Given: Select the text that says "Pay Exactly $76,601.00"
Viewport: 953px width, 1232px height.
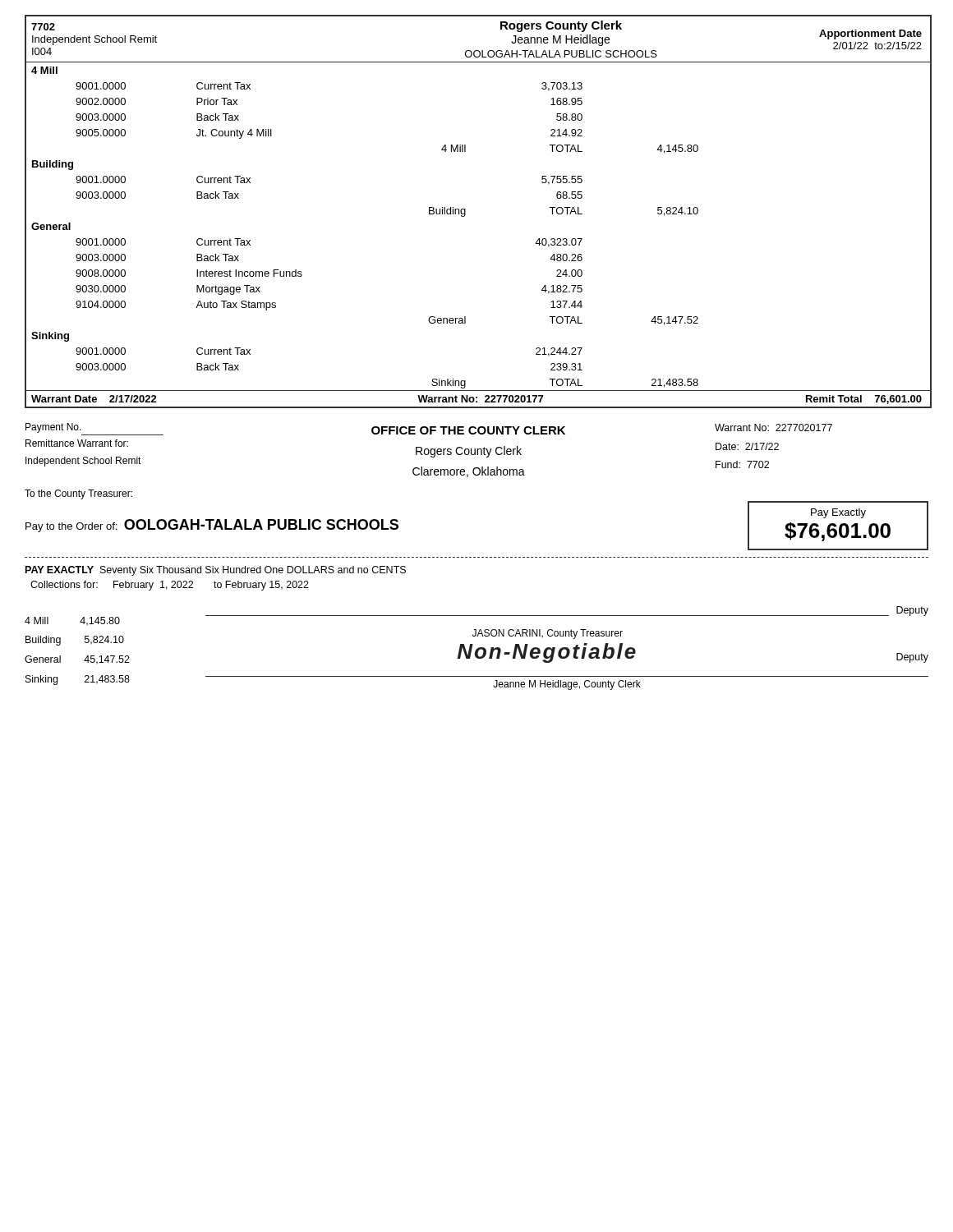Looking at the screenshot, I should click(838, 524).
